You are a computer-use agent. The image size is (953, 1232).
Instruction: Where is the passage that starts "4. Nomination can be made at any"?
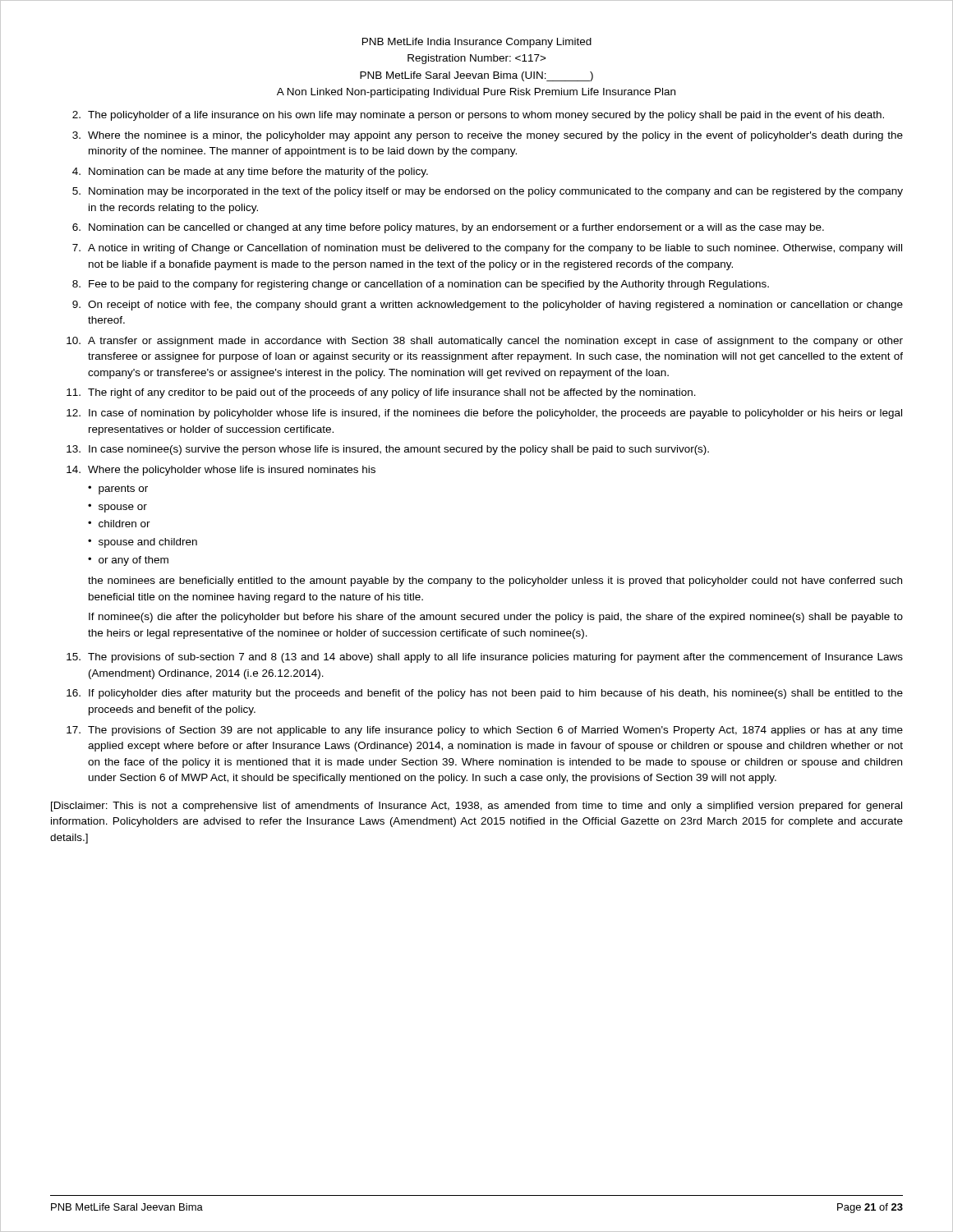click(x=250, y=172)
